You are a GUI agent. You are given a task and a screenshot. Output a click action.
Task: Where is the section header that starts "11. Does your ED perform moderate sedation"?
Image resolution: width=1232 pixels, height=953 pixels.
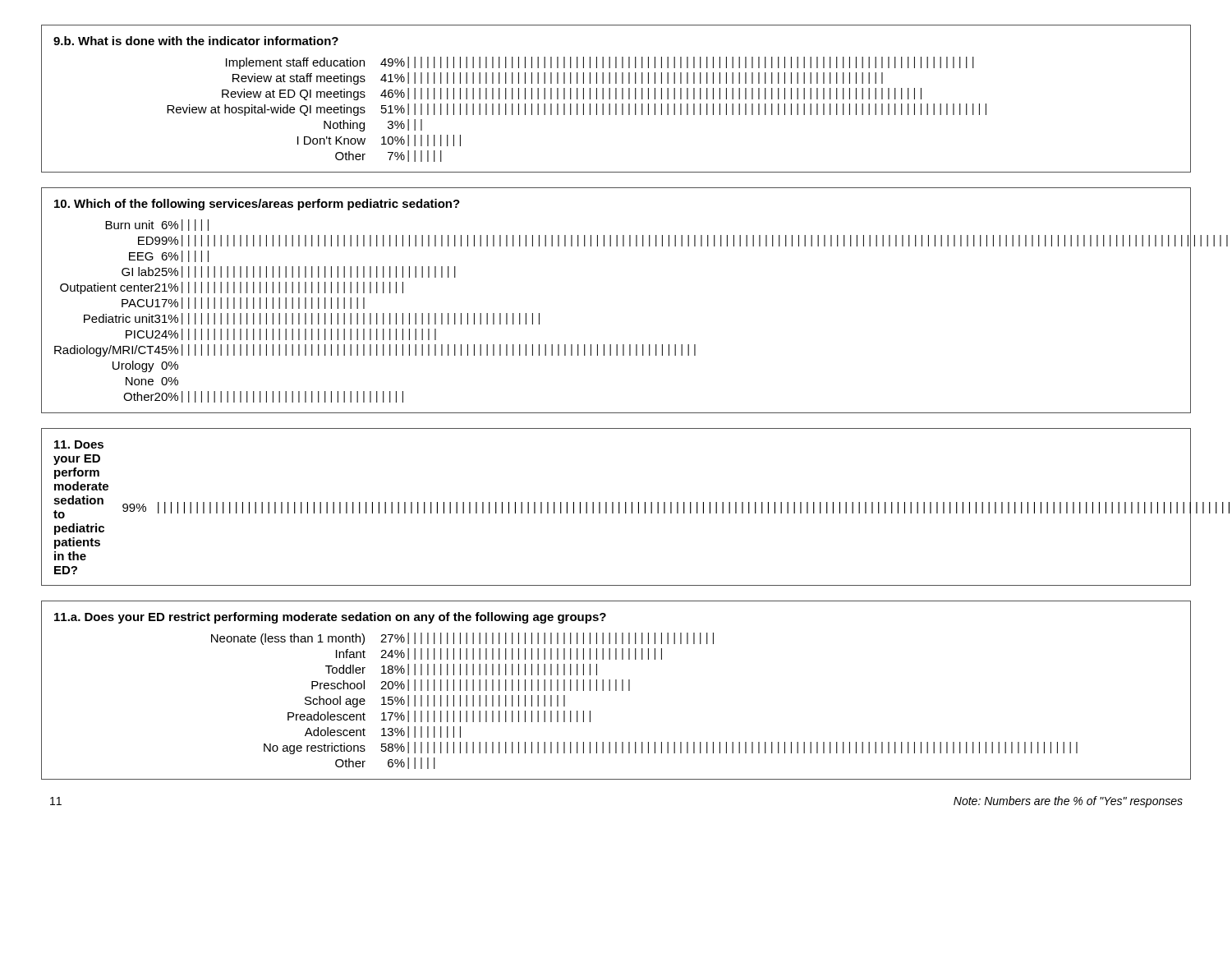[x=622, y=507]
